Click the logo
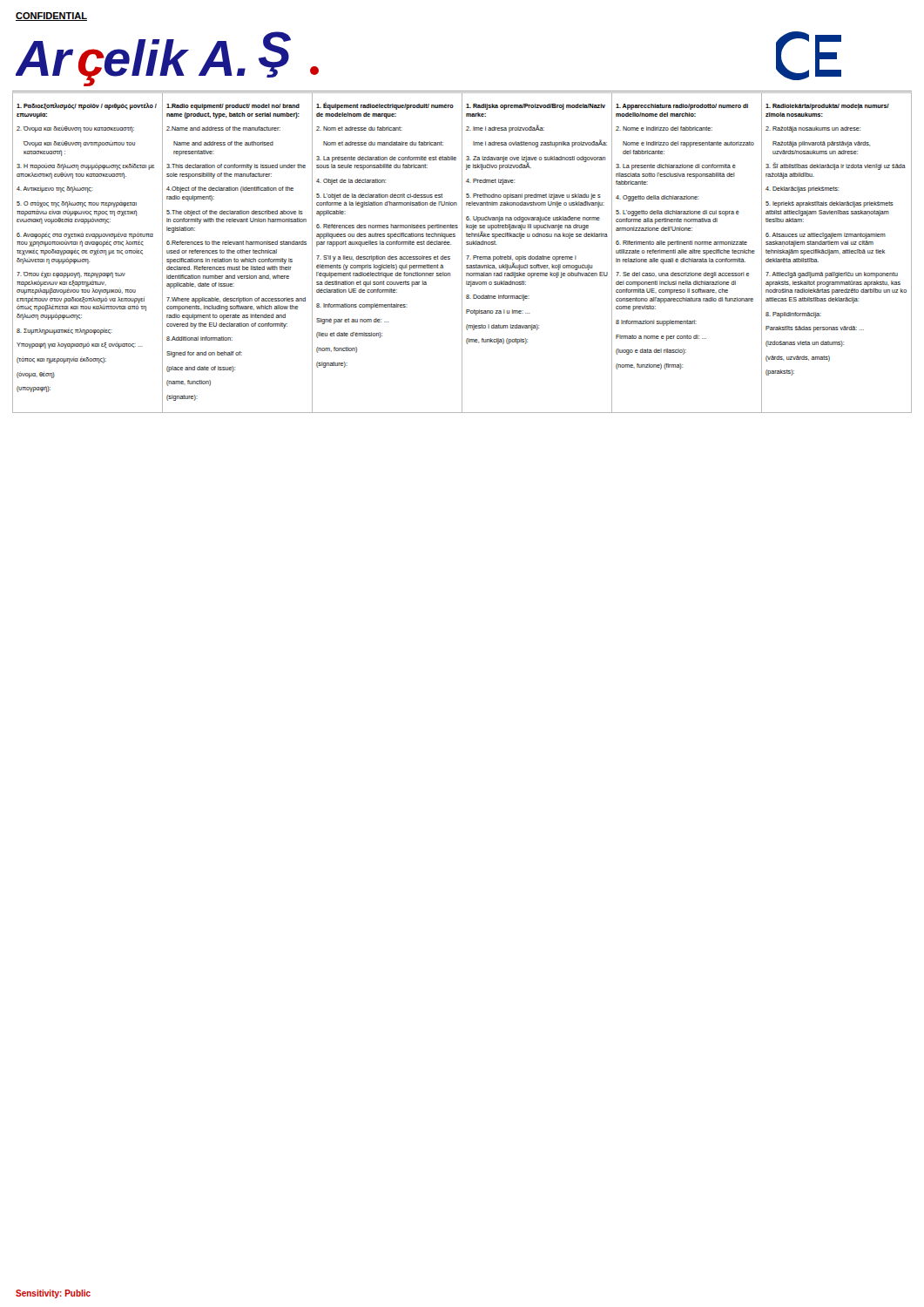 [x=199, y=56]
